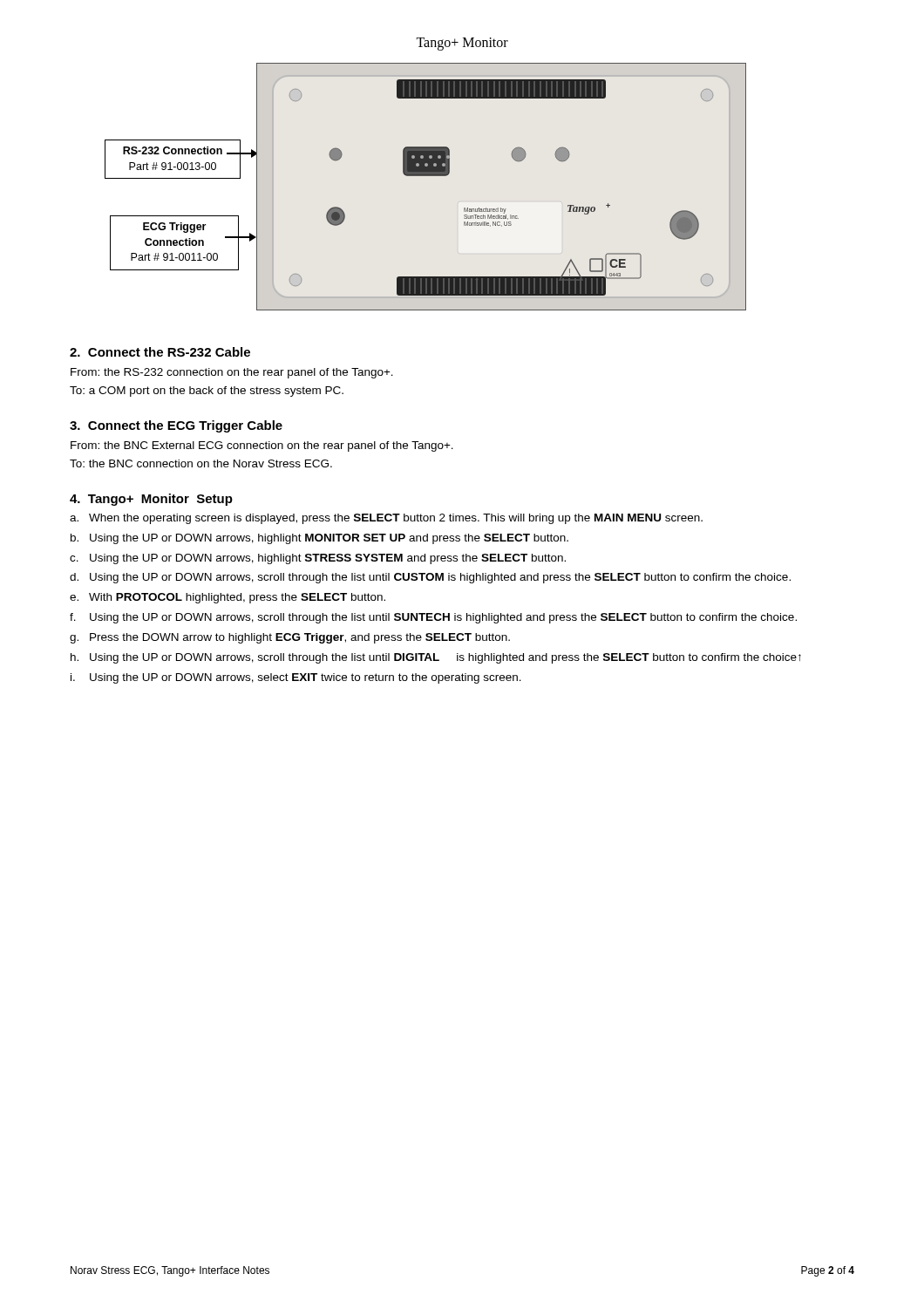The image size is (924, 1308).
Task: Select the section header with the text "3. Connect the ECG Trigger Cable"
Action: (x=176, y=425)
